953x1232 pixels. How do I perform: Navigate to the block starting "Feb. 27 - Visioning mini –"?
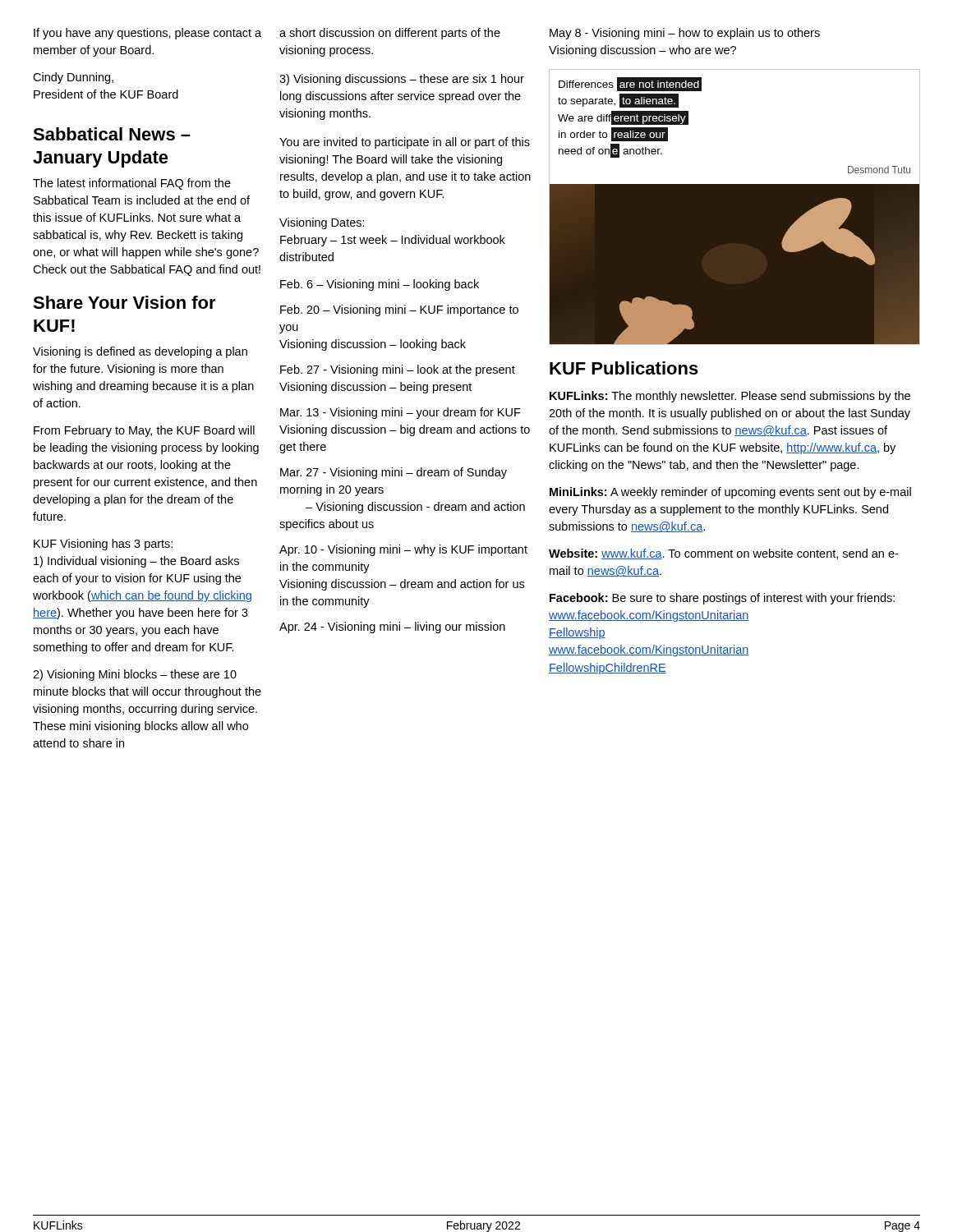397,378
